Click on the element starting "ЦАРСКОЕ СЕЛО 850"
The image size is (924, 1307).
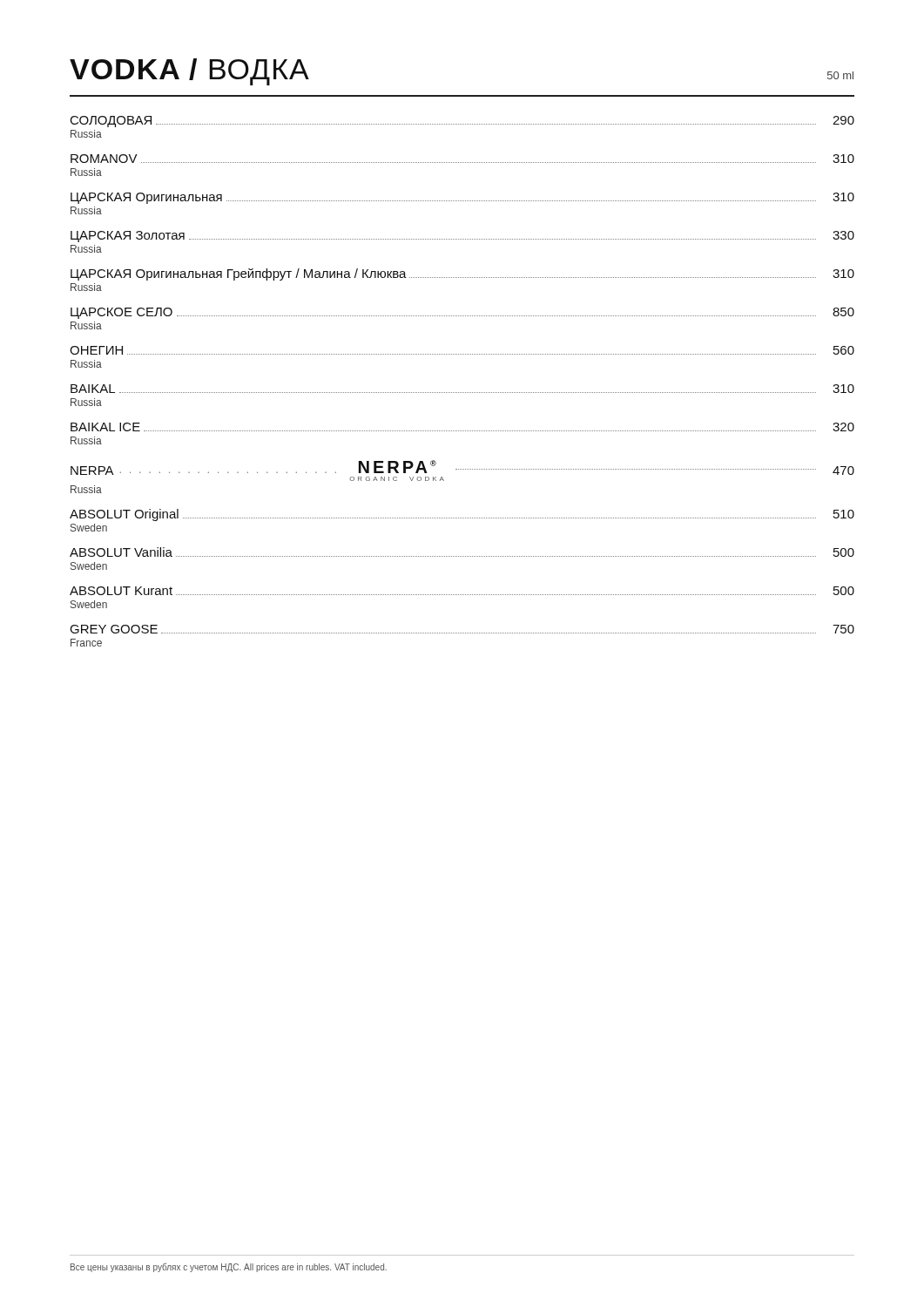point(462,318)
